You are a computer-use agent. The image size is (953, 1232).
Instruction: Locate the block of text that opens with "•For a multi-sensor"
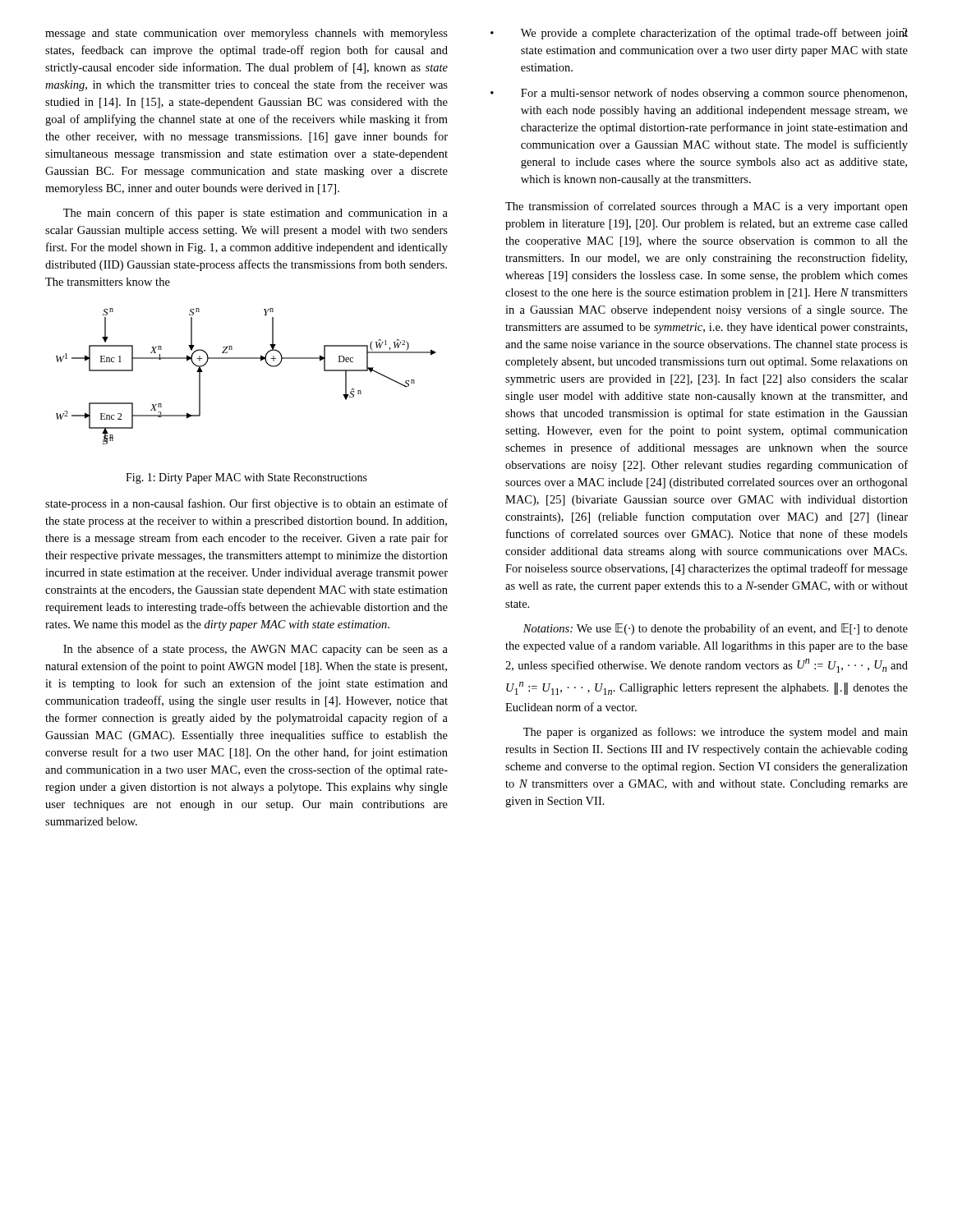point(707,135)
